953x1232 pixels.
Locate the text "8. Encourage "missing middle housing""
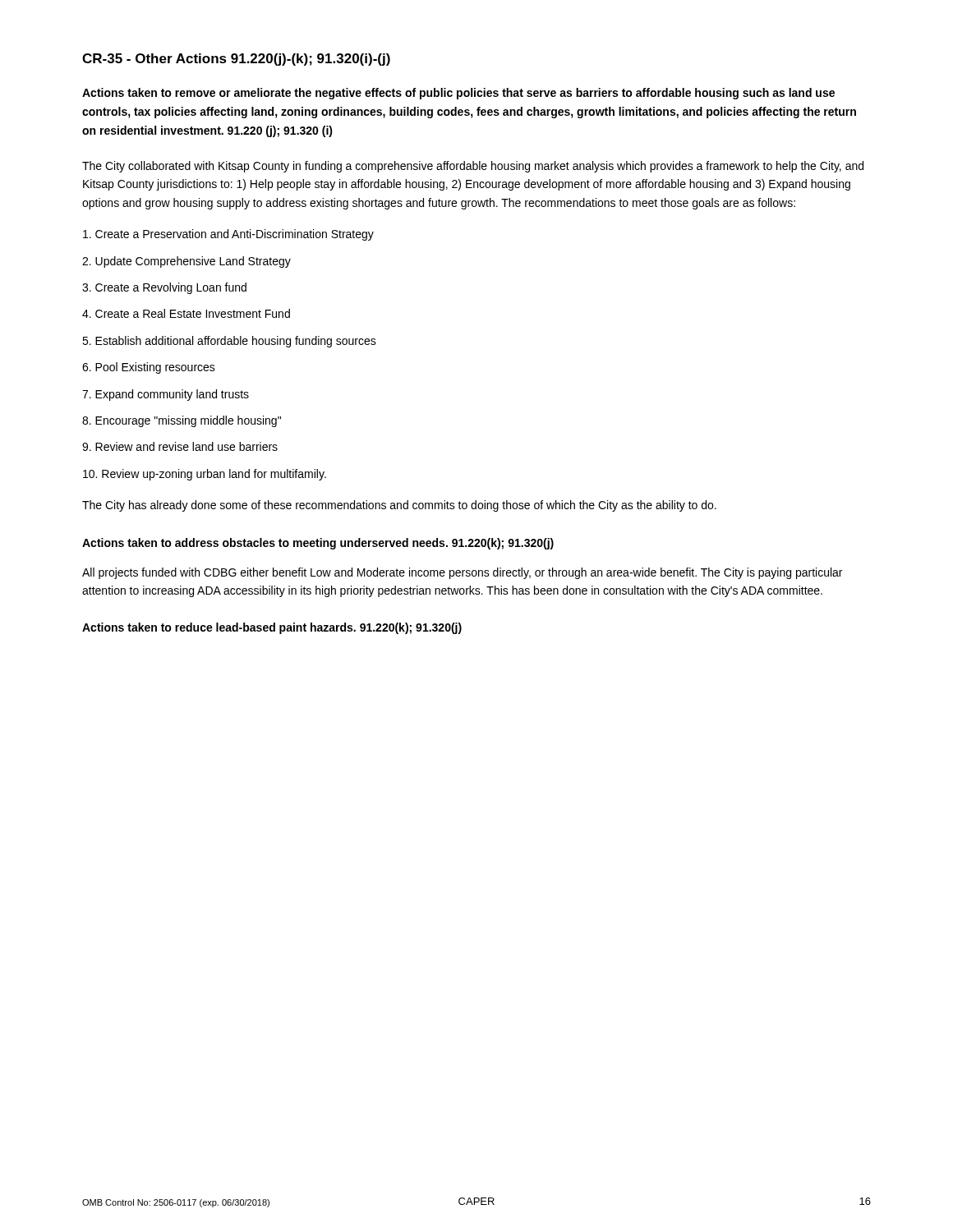pos(182,421)
